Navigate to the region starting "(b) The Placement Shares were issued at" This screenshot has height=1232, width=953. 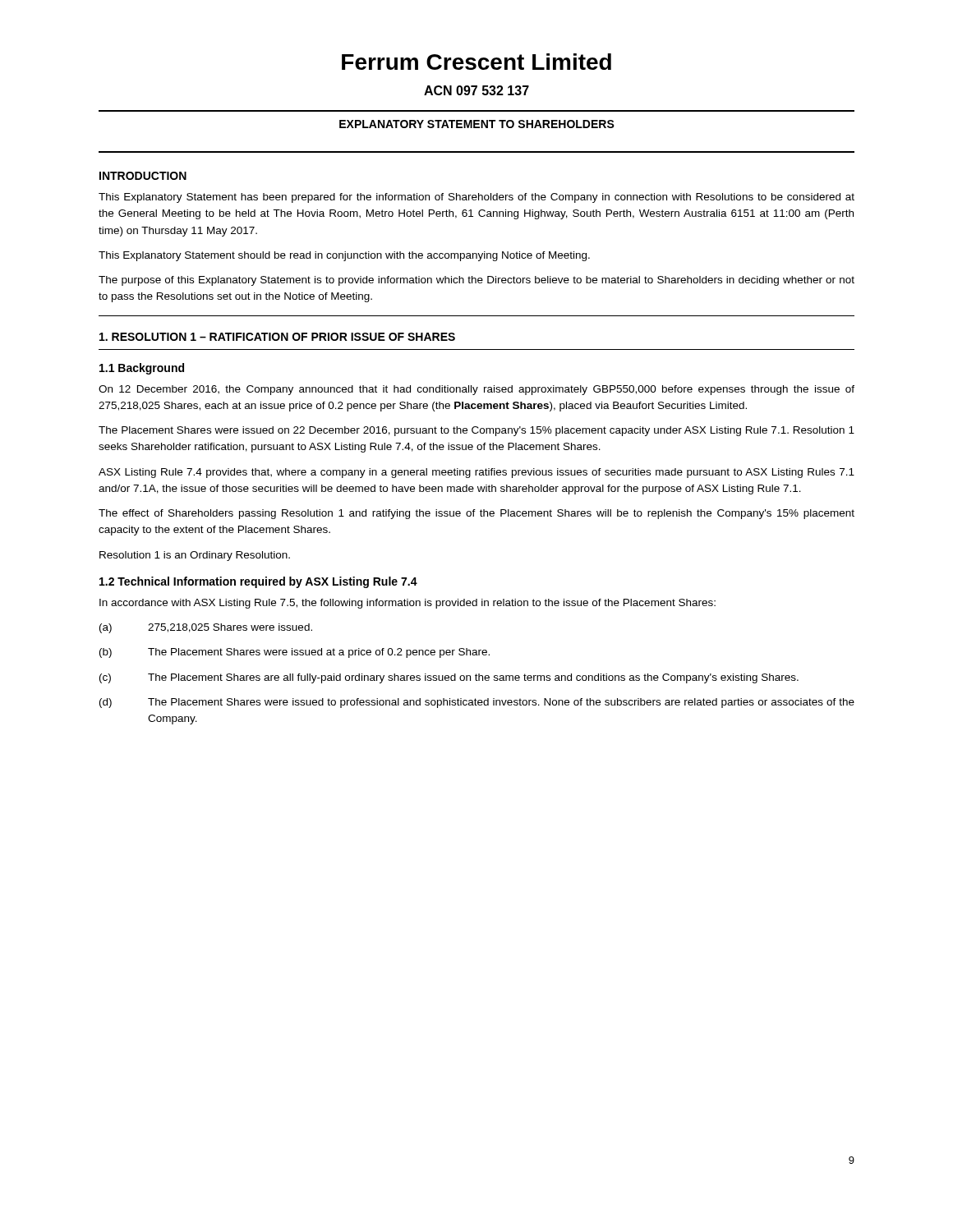[476, 652]
